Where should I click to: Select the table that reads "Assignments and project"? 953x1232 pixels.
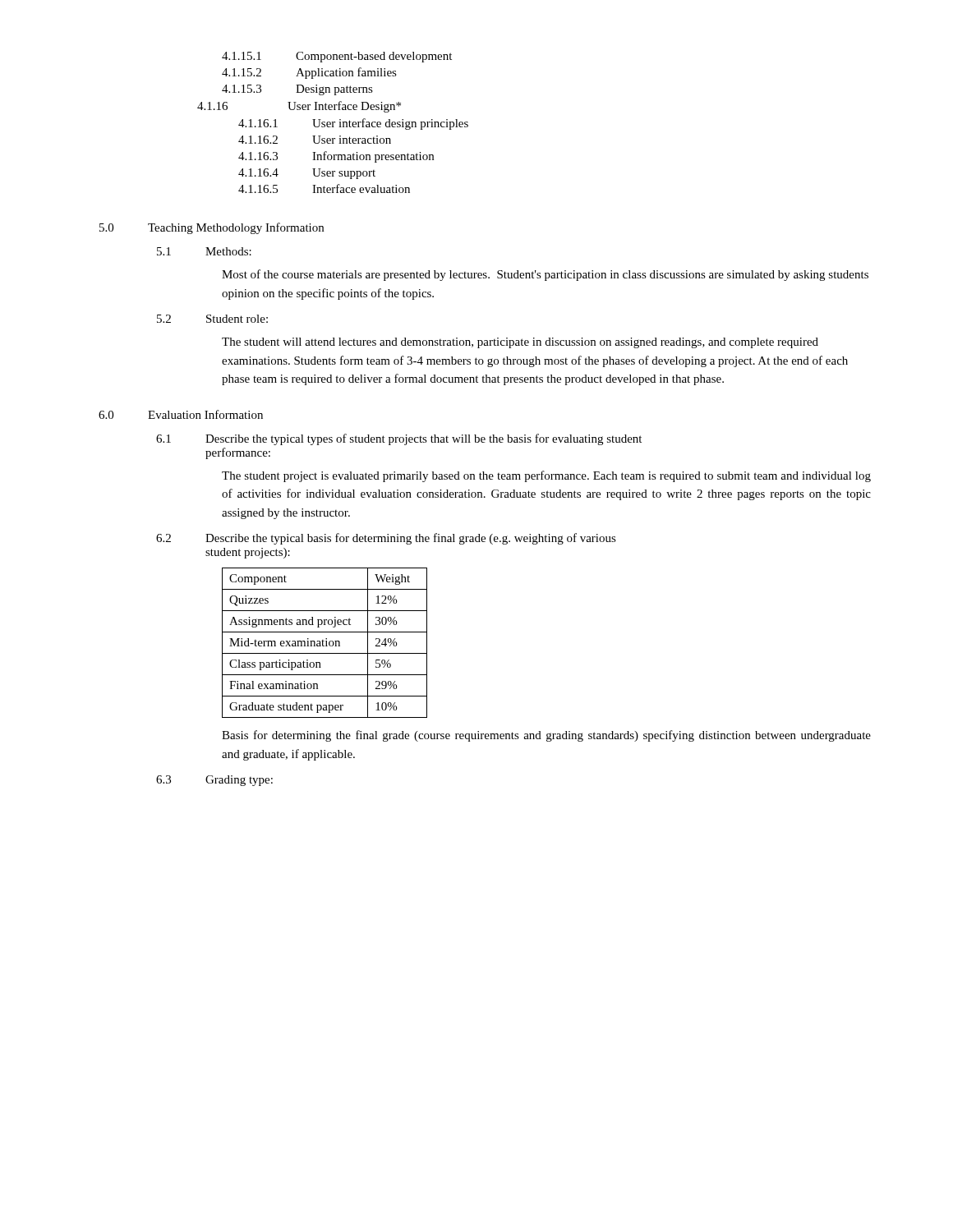click(485, 643)
